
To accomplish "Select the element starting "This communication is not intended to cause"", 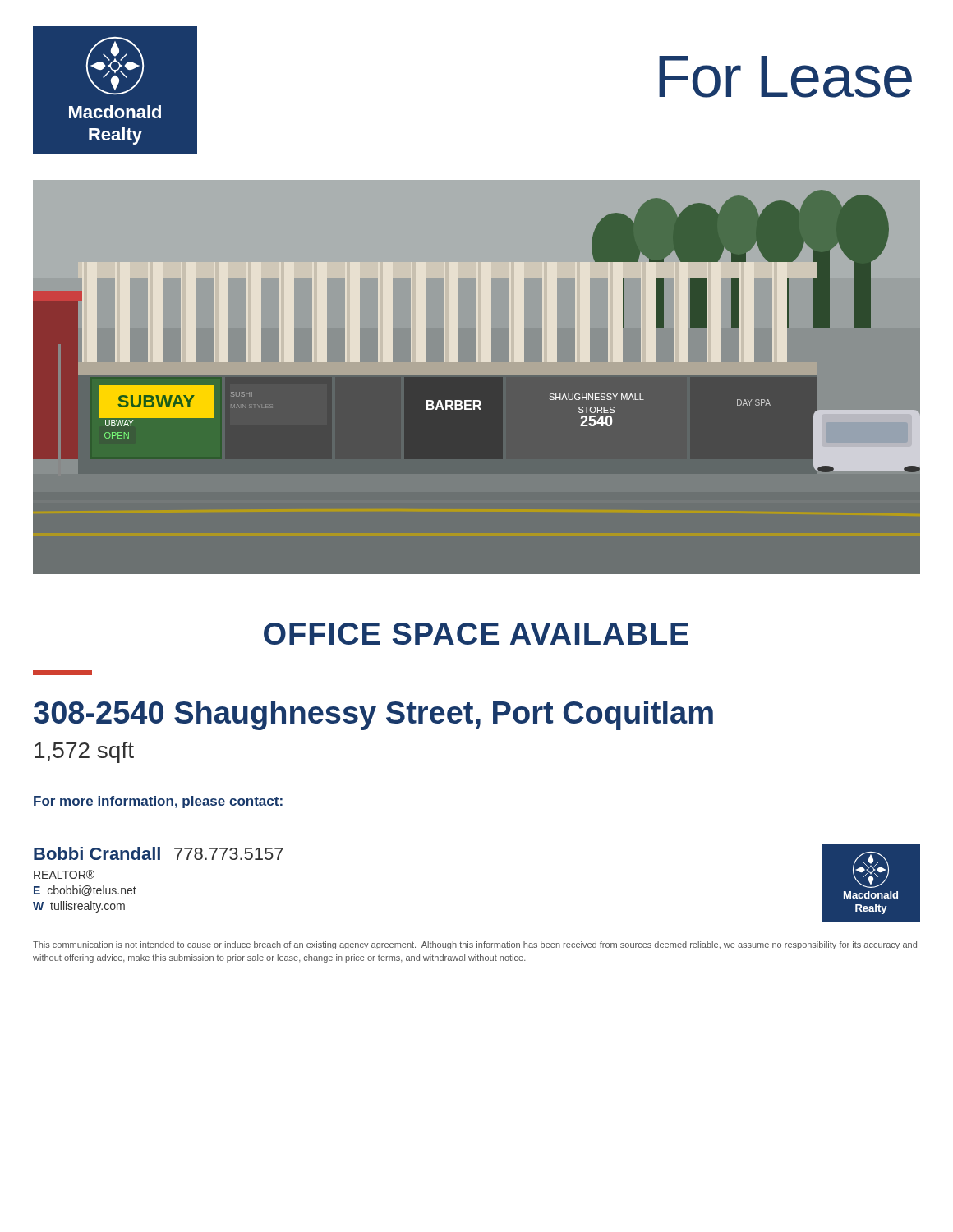I will (x=475, y=951).
